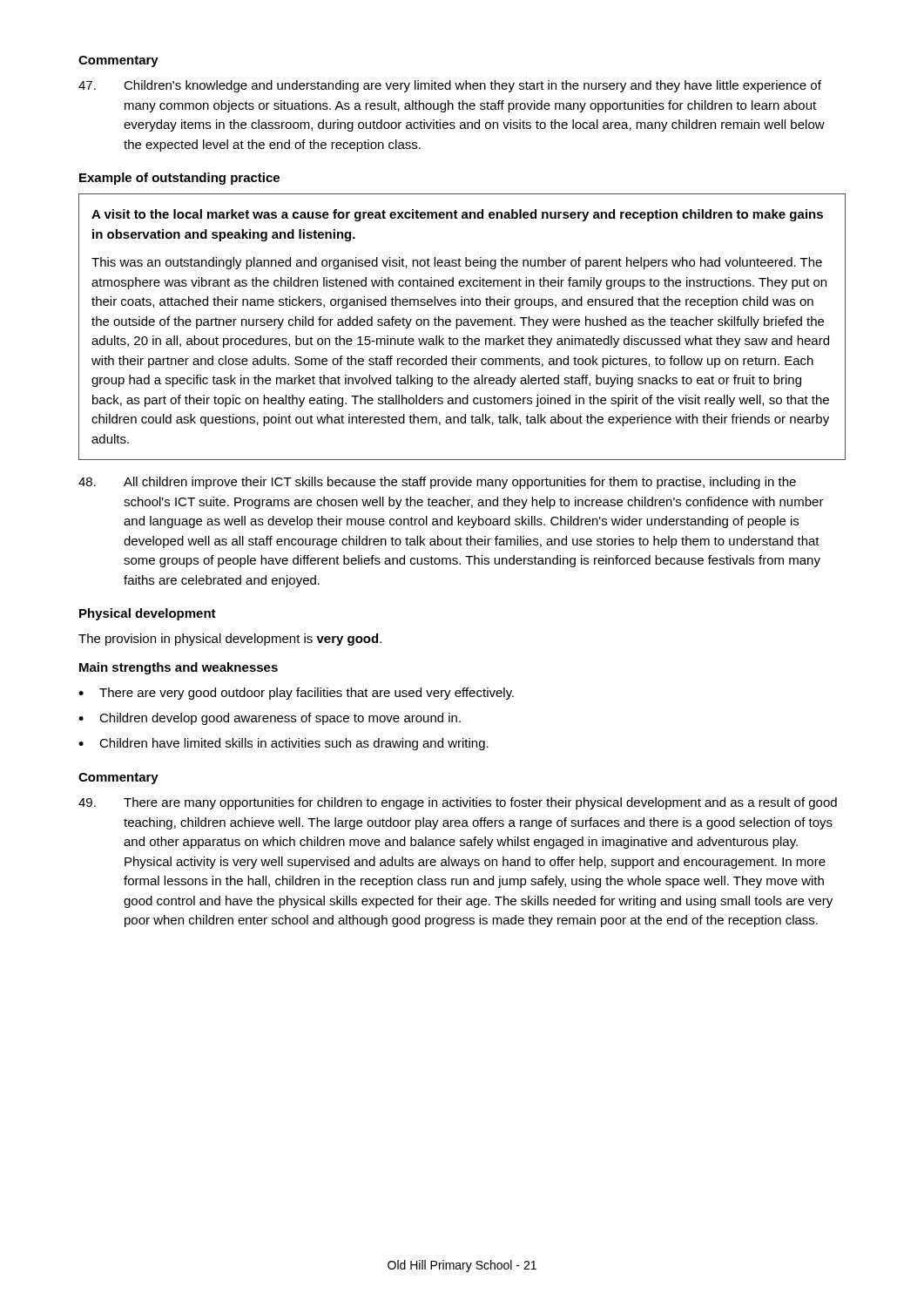Select the text block starting "A visit to the"
This screenshot has height=1307, width=924.
point(462,327)
